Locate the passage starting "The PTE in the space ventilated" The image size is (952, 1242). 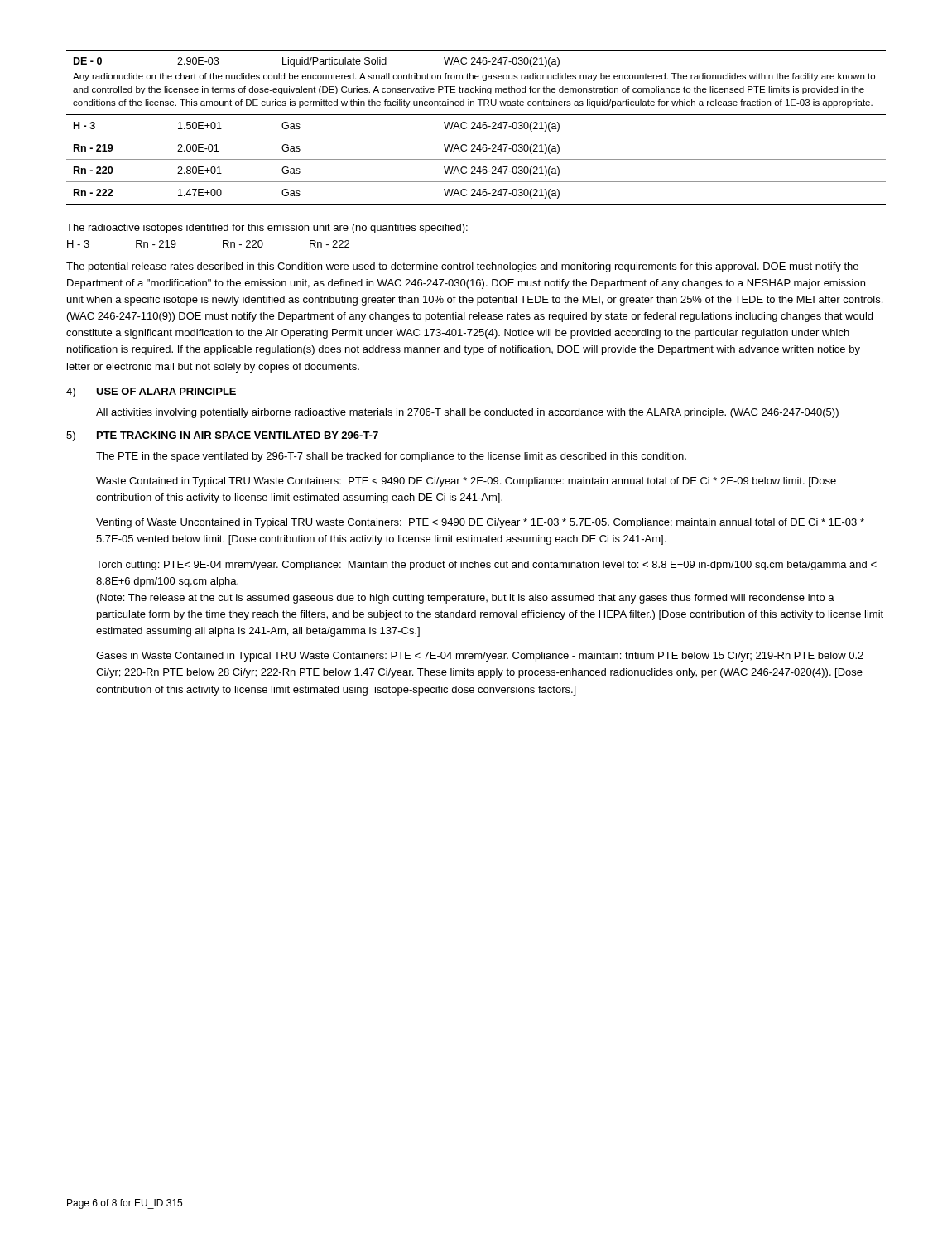click(392, 456)
